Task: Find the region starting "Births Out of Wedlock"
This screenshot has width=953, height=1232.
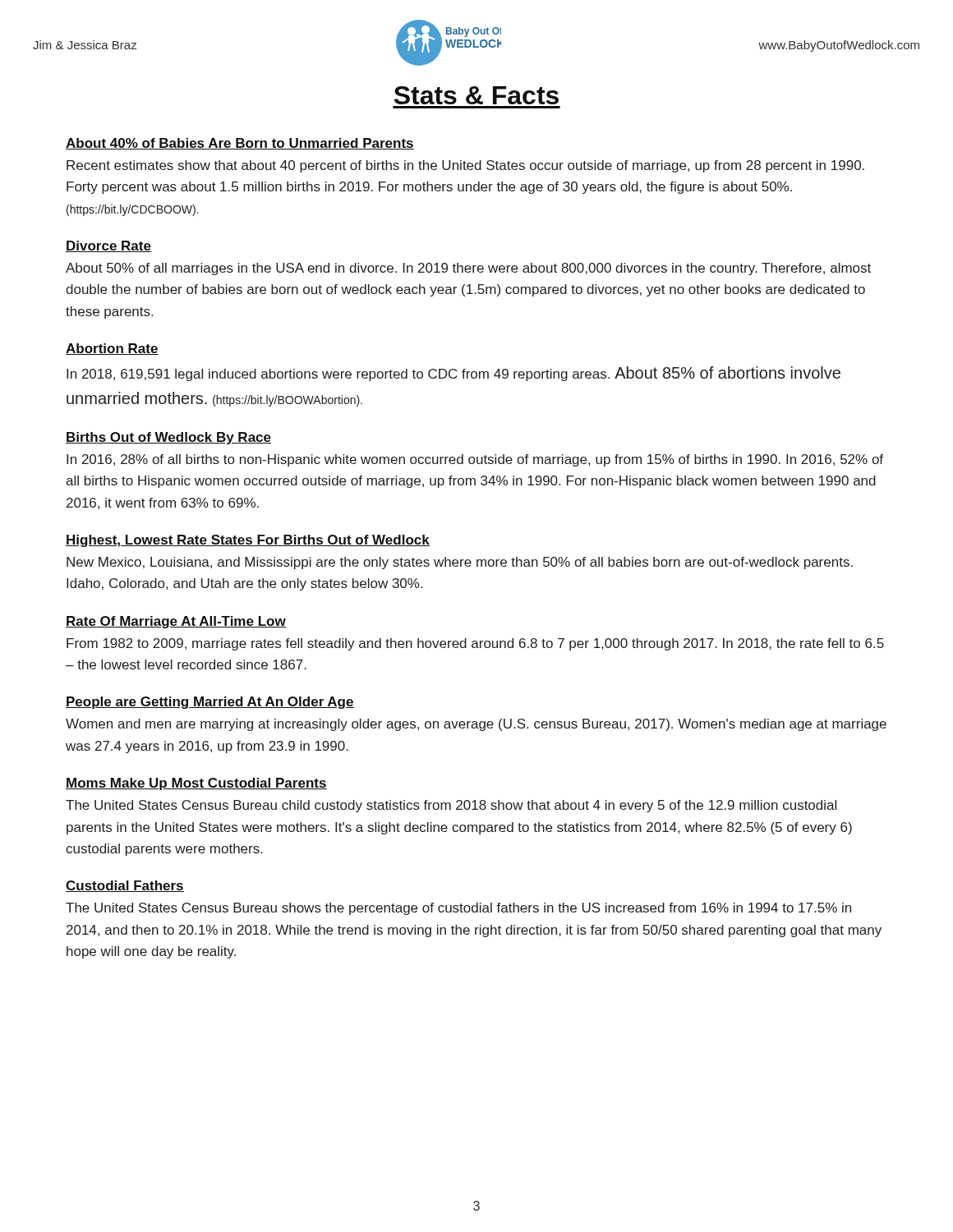Action: pyautogui.click(x=168, y=437)
